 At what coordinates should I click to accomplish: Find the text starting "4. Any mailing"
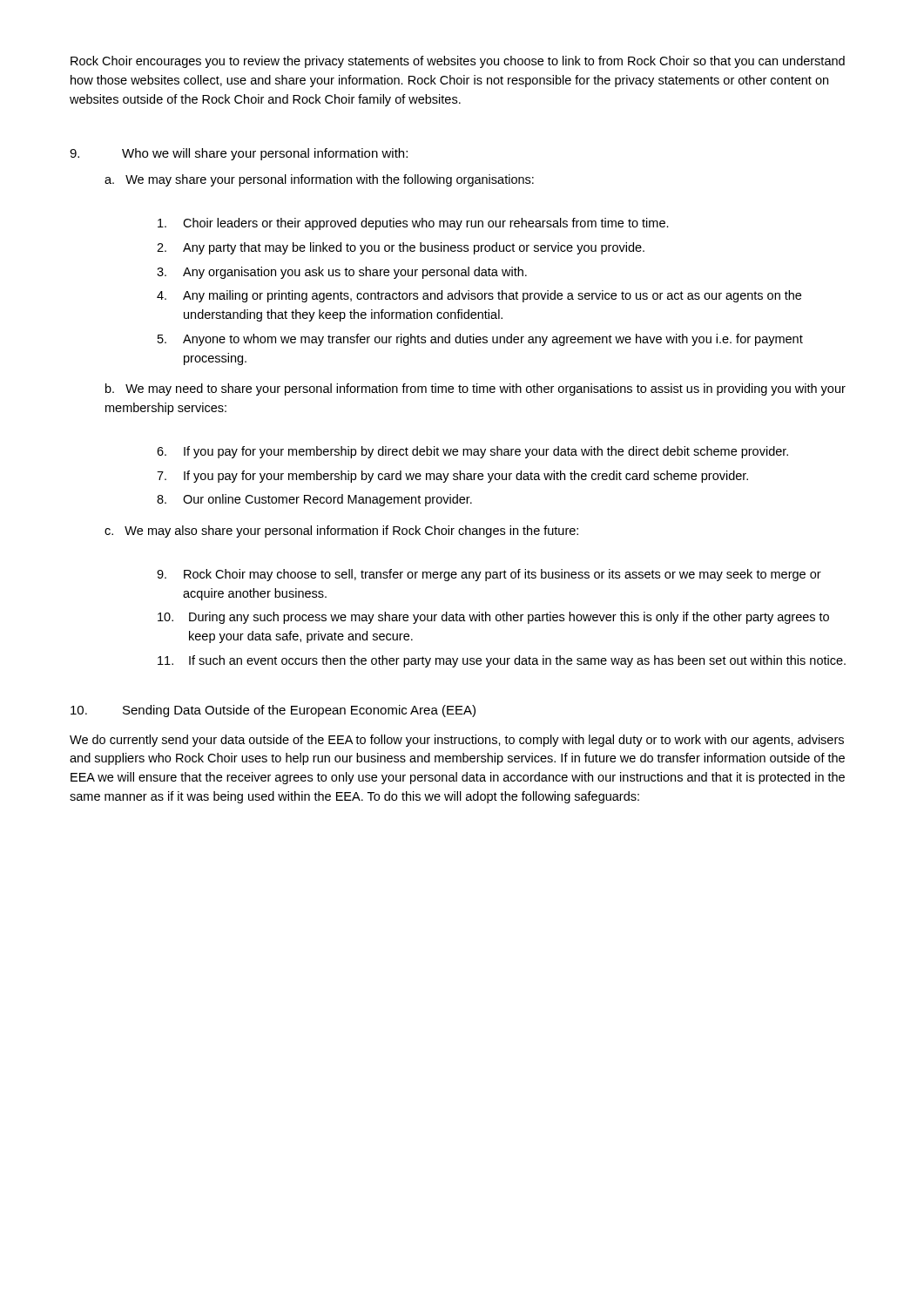pos(506,306)
